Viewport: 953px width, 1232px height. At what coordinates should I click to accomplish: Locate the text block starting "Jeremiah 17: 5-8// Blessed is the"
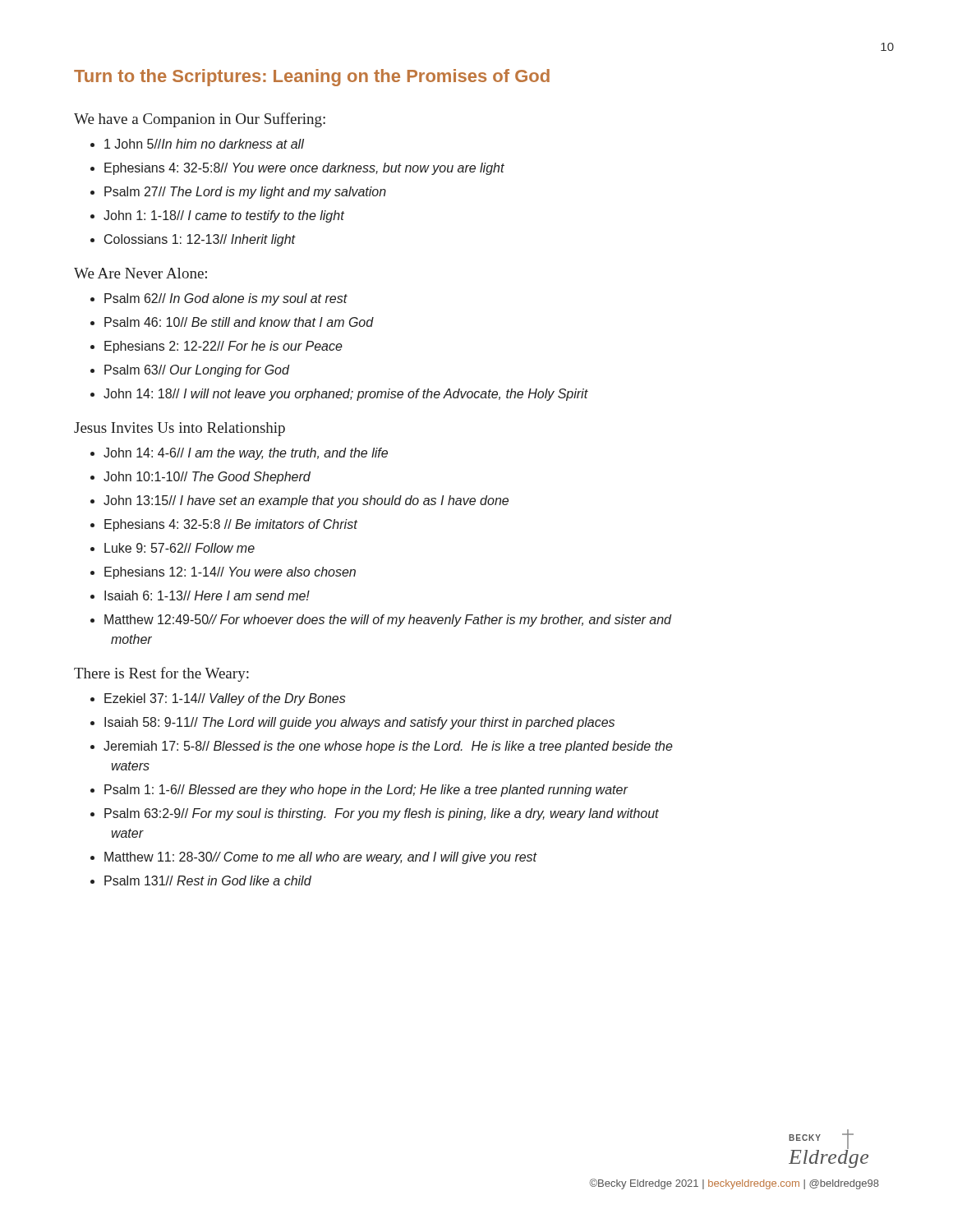pos(388,756)
